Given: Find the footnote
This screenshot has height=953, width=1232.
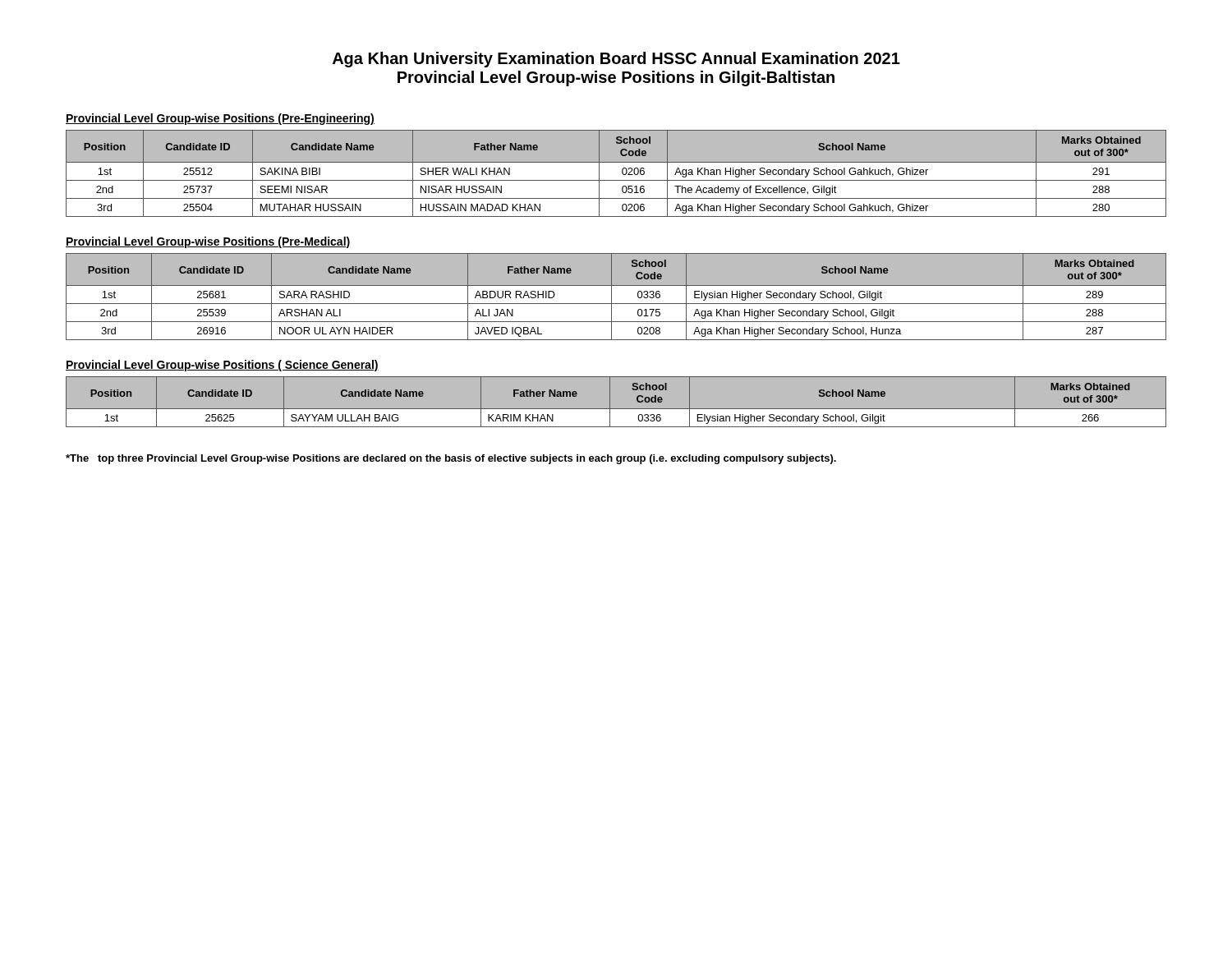Looking at the screenshot, I should pos(451,458).
